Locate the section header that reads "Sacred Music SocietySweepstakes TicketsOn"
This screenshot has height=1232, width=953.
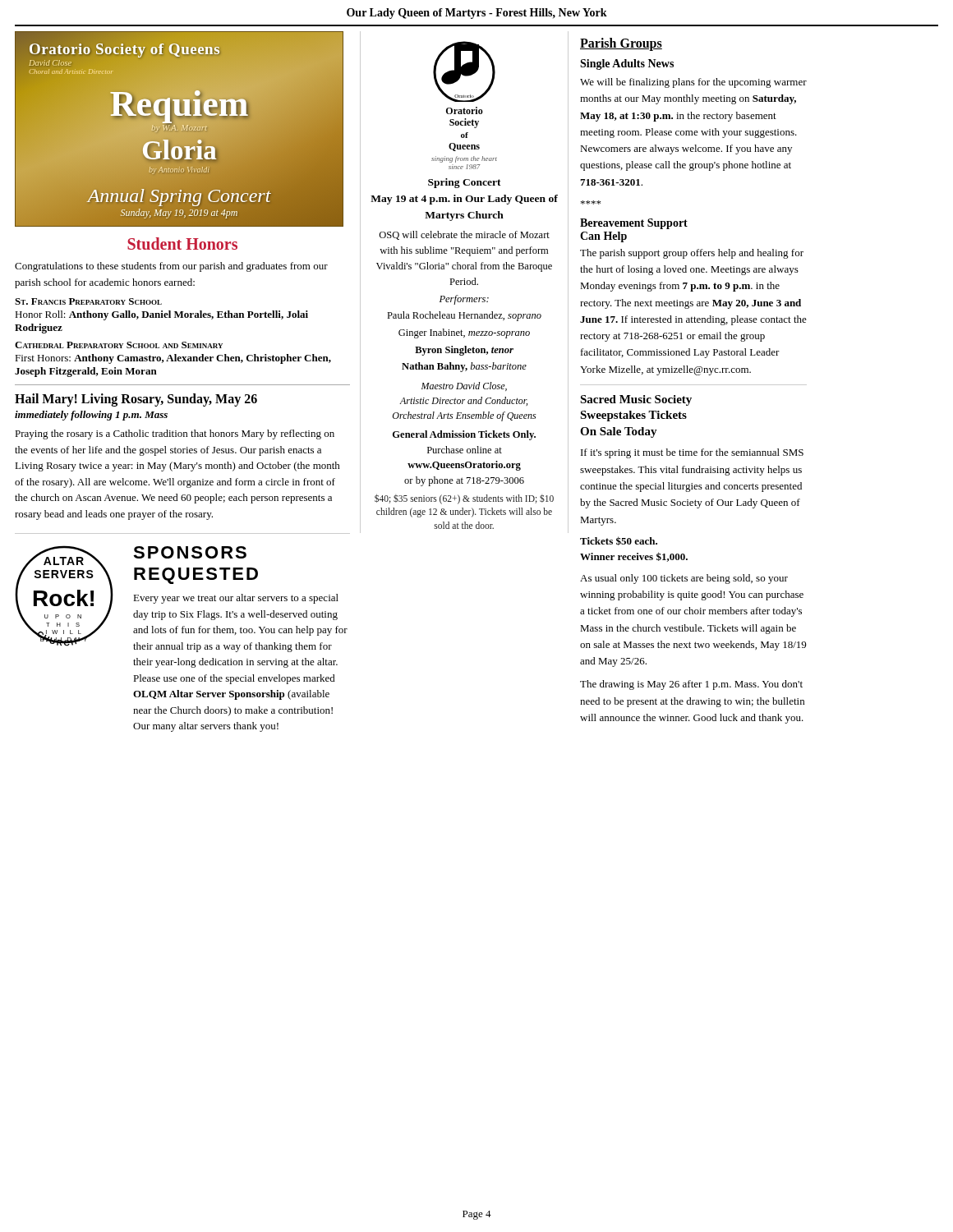tap(636, 415)
